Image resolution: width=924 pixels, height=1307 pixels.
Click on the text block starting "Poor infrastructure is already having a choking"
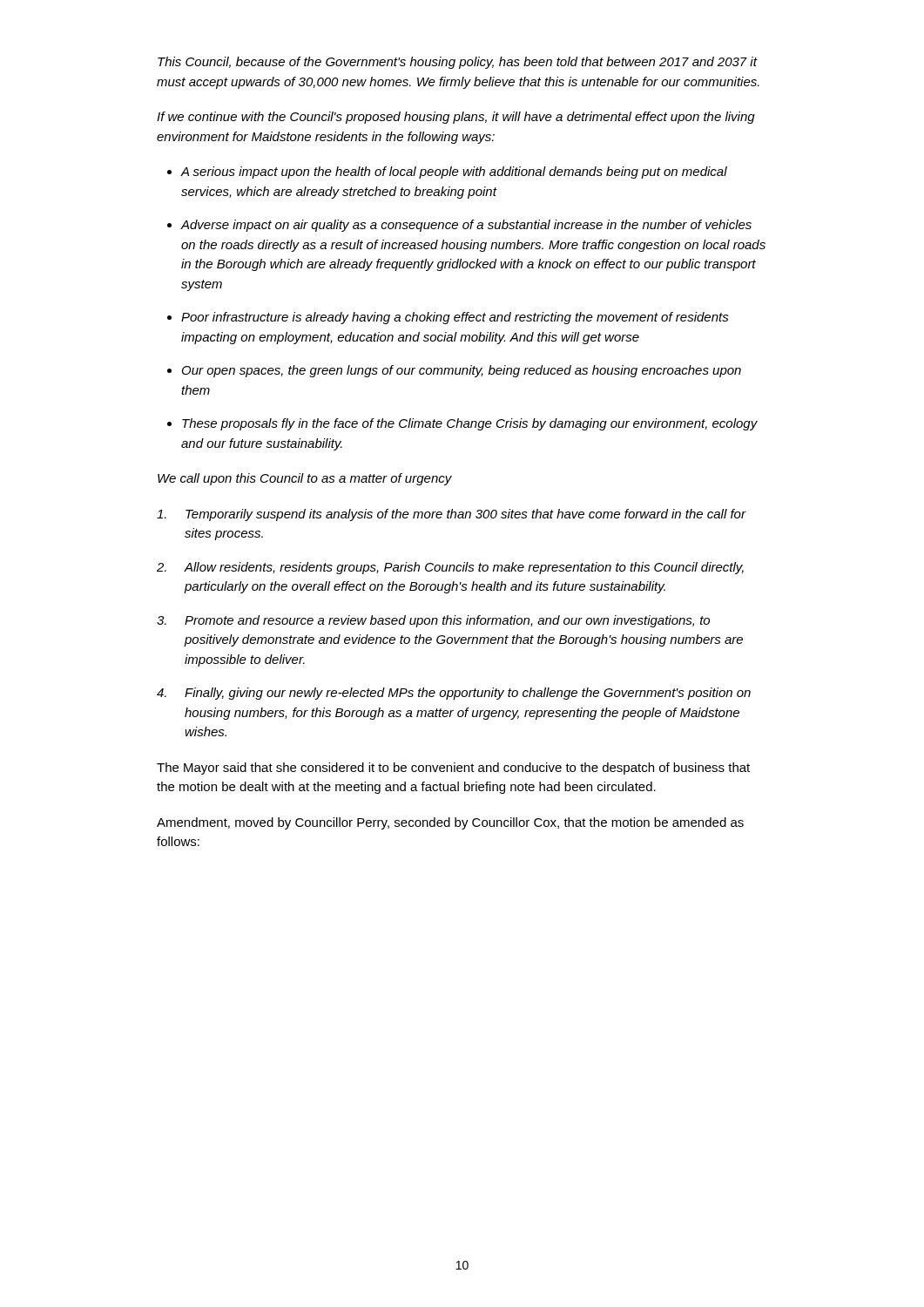point(462,327)
